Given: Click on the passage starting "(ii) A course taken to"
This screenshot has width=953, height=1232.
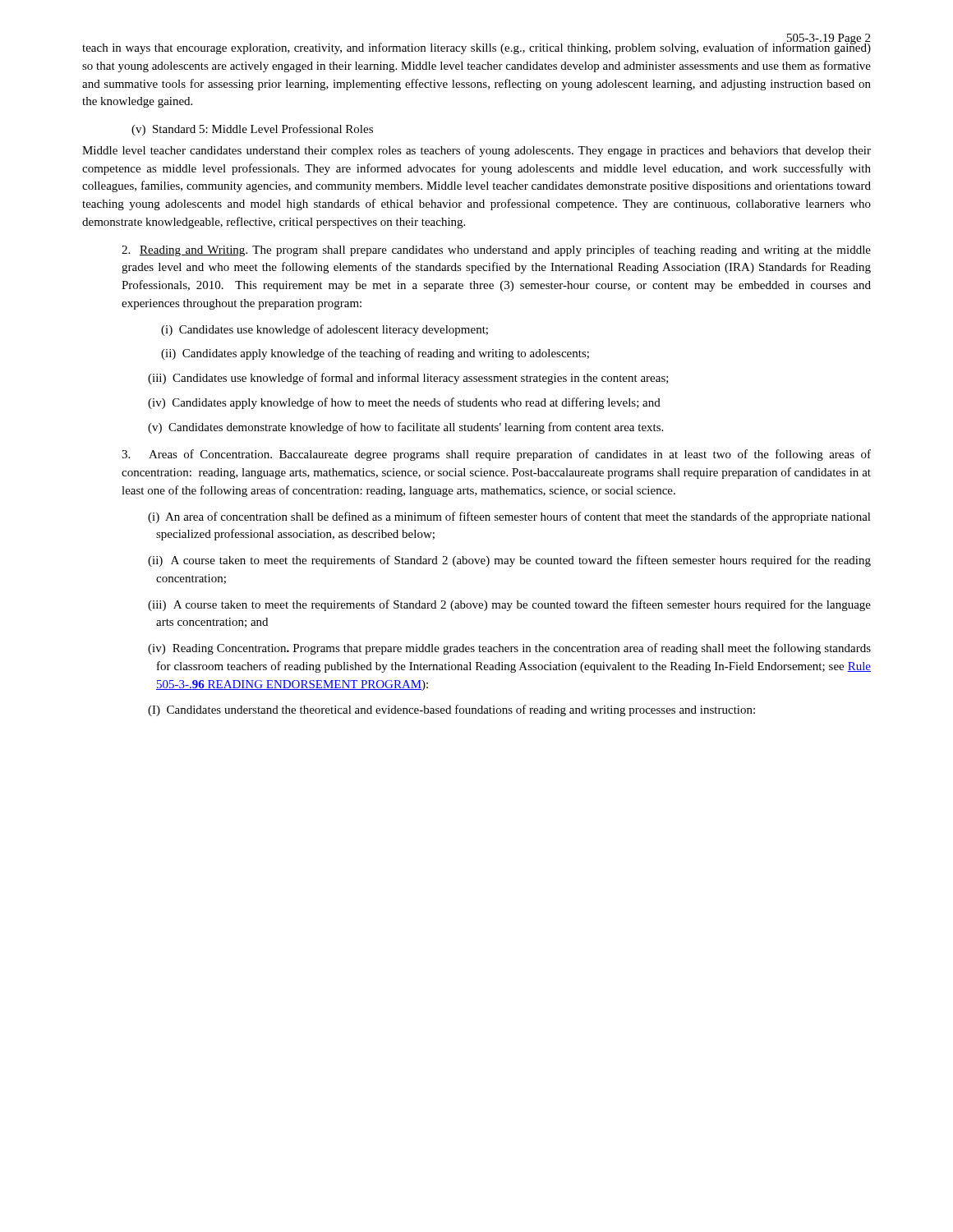Looking at the screenshot, I should pyautogui.click(x=509, y=570).
